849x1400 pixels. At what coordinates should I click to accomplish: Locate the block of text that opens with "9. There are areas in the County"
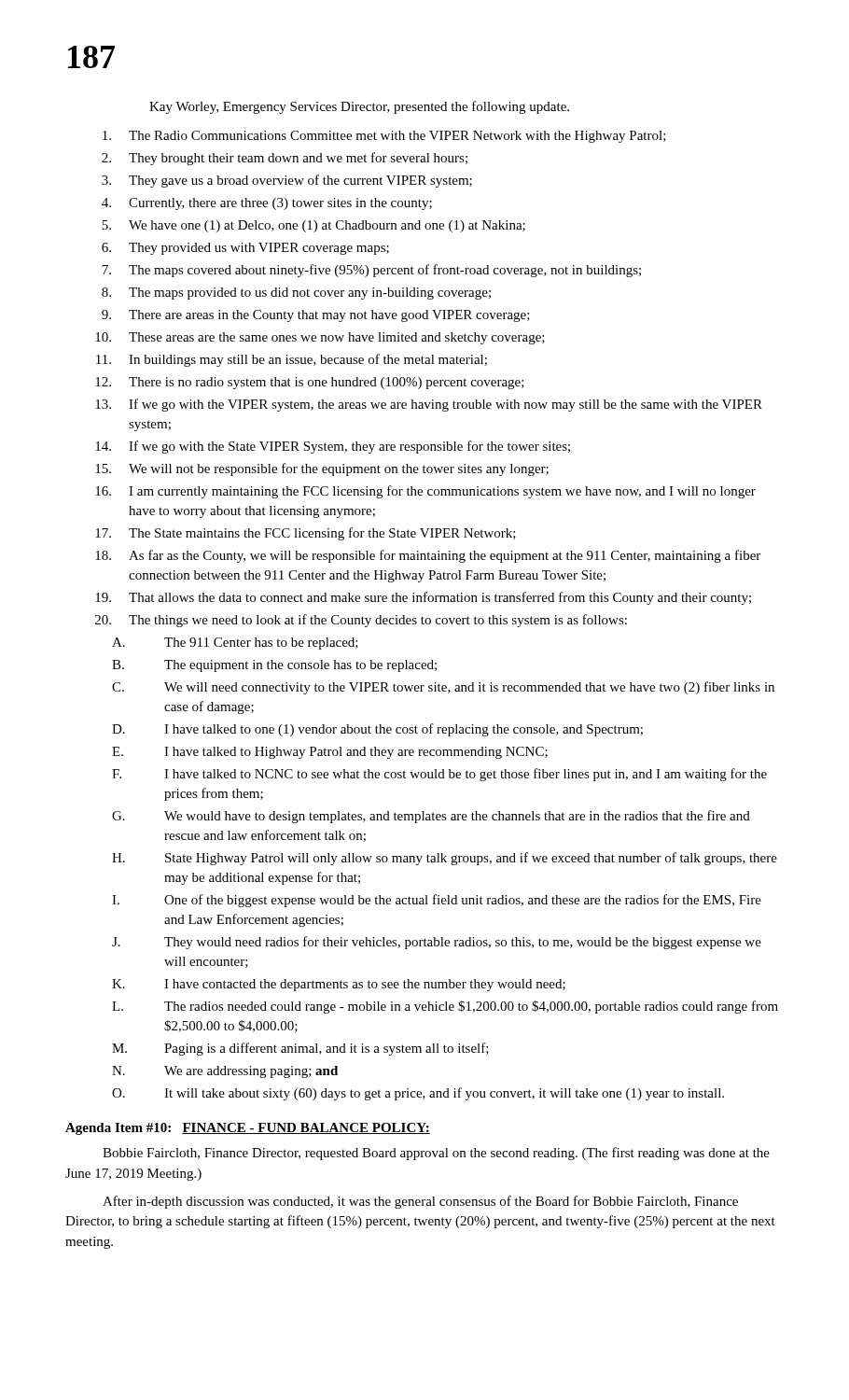click(424, 315)
